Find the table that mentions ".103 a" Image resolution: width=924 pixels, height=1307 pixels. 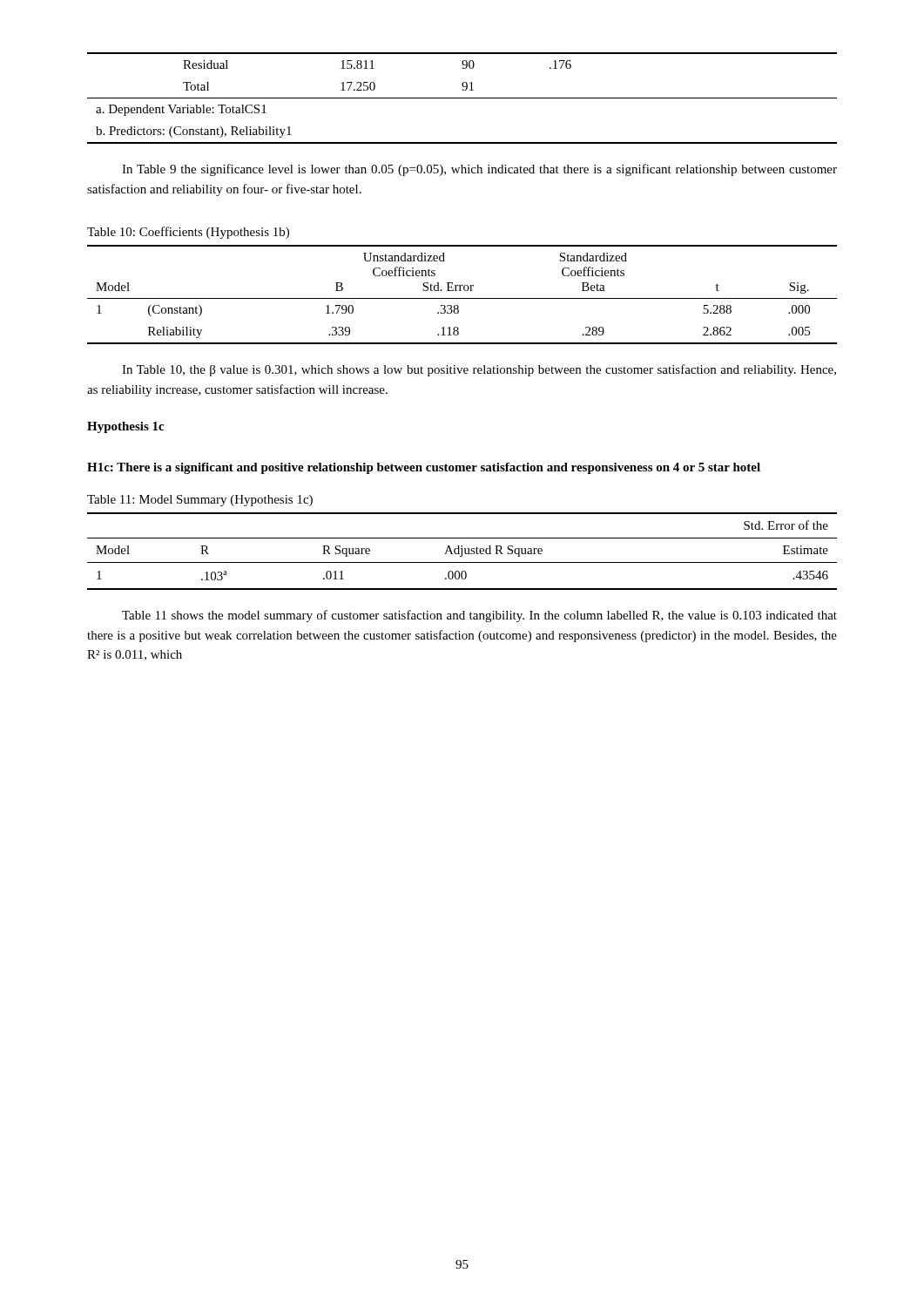tap(462, 551)
